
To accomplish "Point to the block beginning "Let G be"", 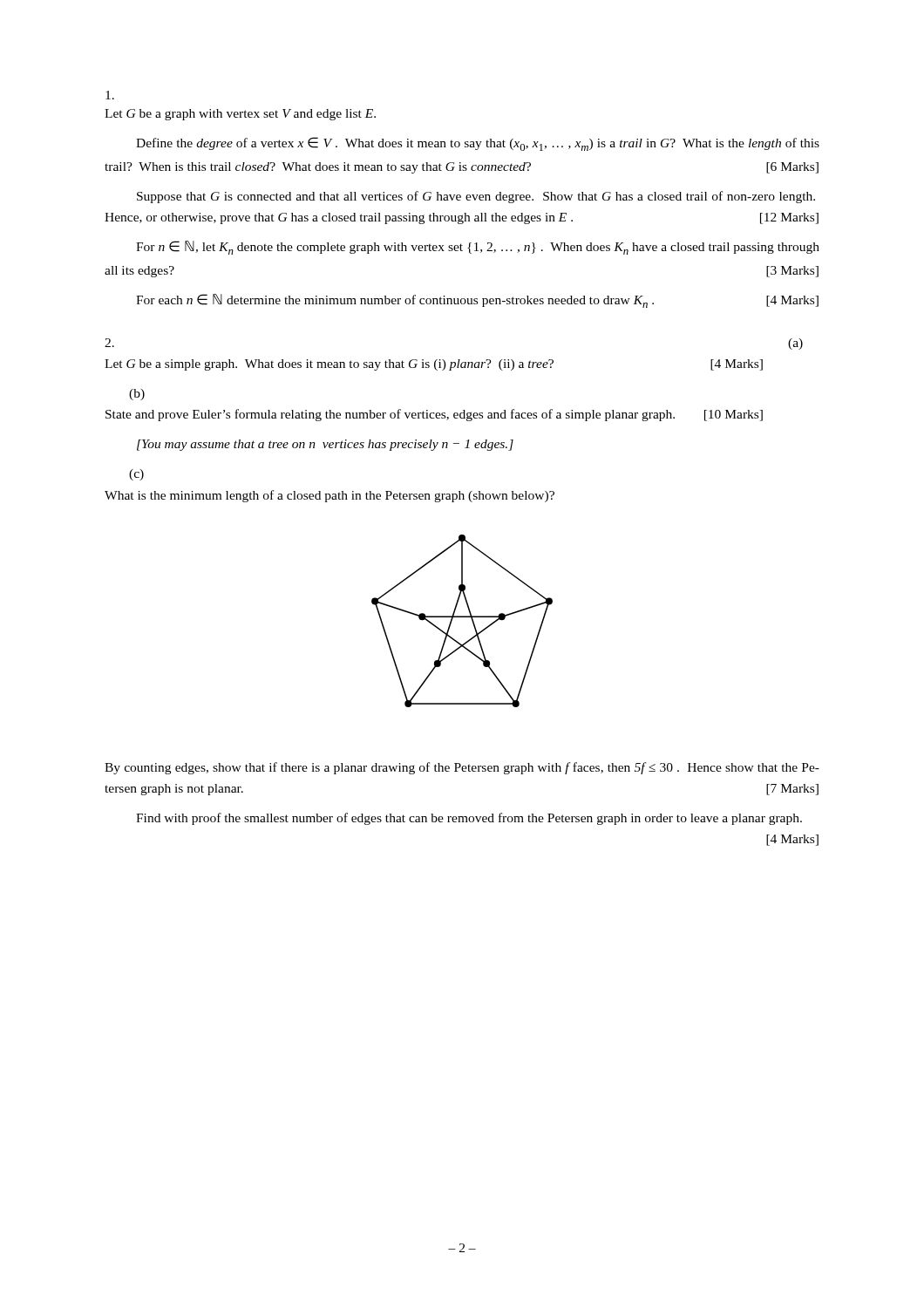I will pos(110,95).
